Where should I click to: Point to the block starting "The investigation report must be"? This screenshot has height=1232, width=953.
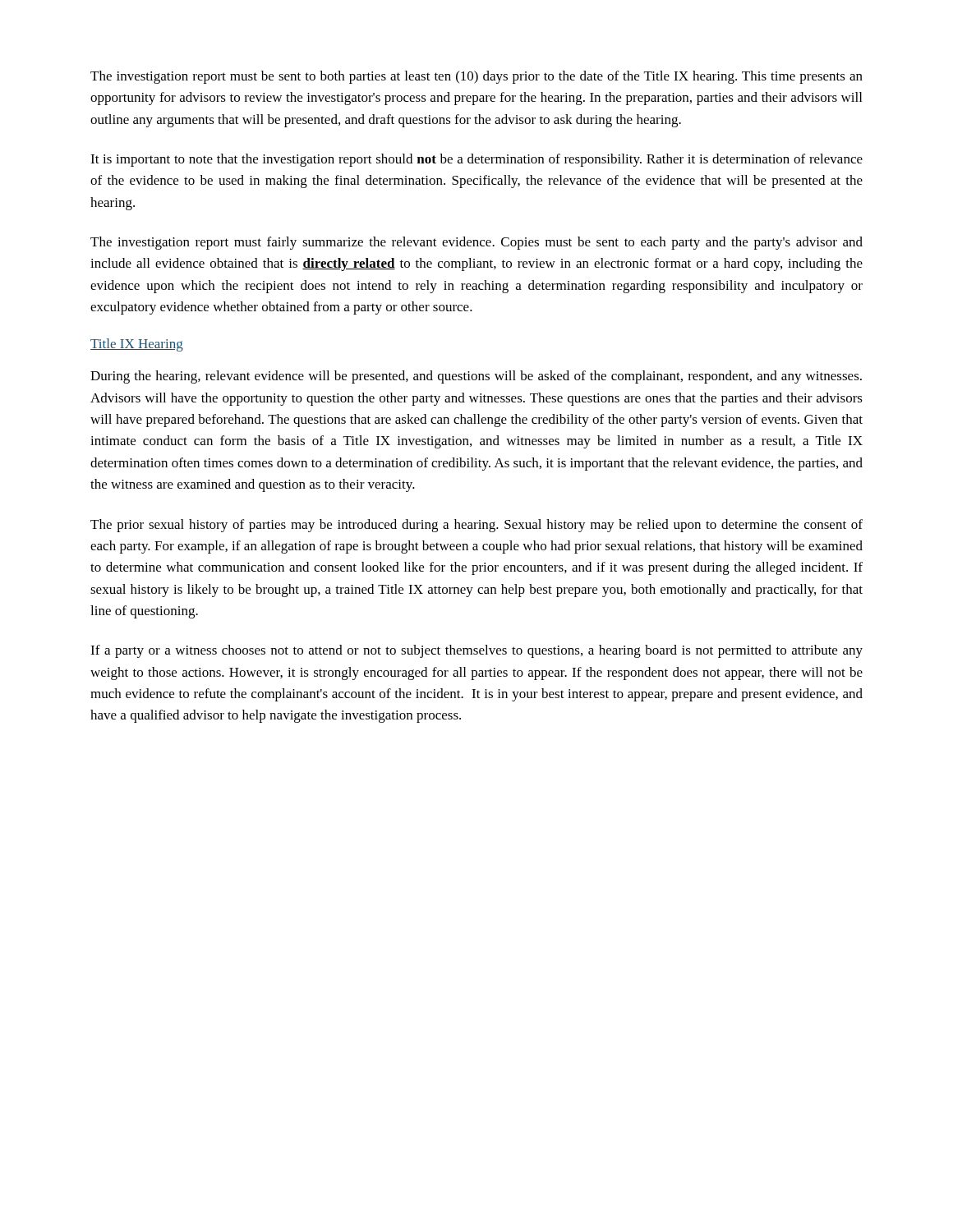point(476,98)
